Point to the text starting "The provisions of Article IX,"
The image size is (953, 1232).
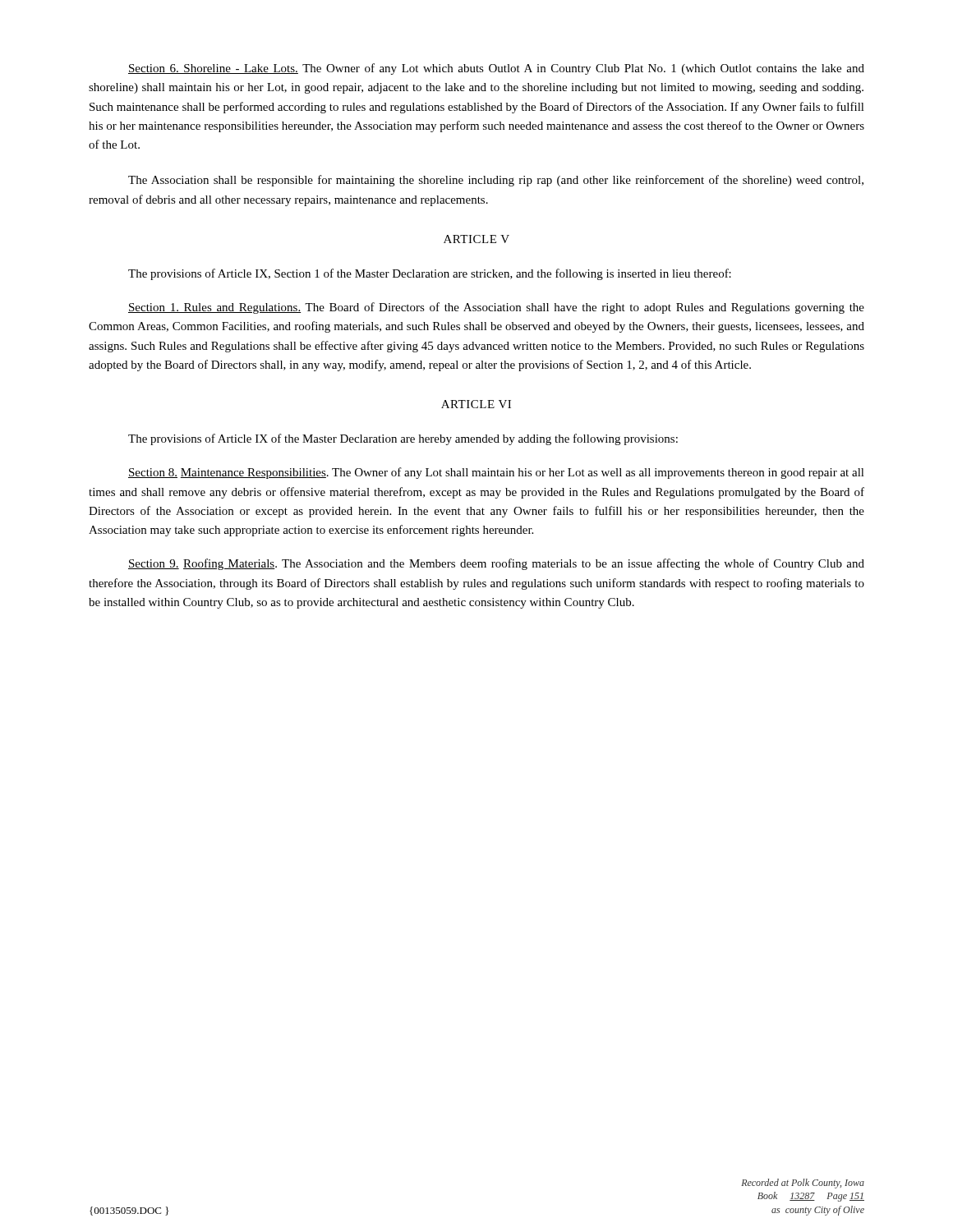tap(430, 273)
